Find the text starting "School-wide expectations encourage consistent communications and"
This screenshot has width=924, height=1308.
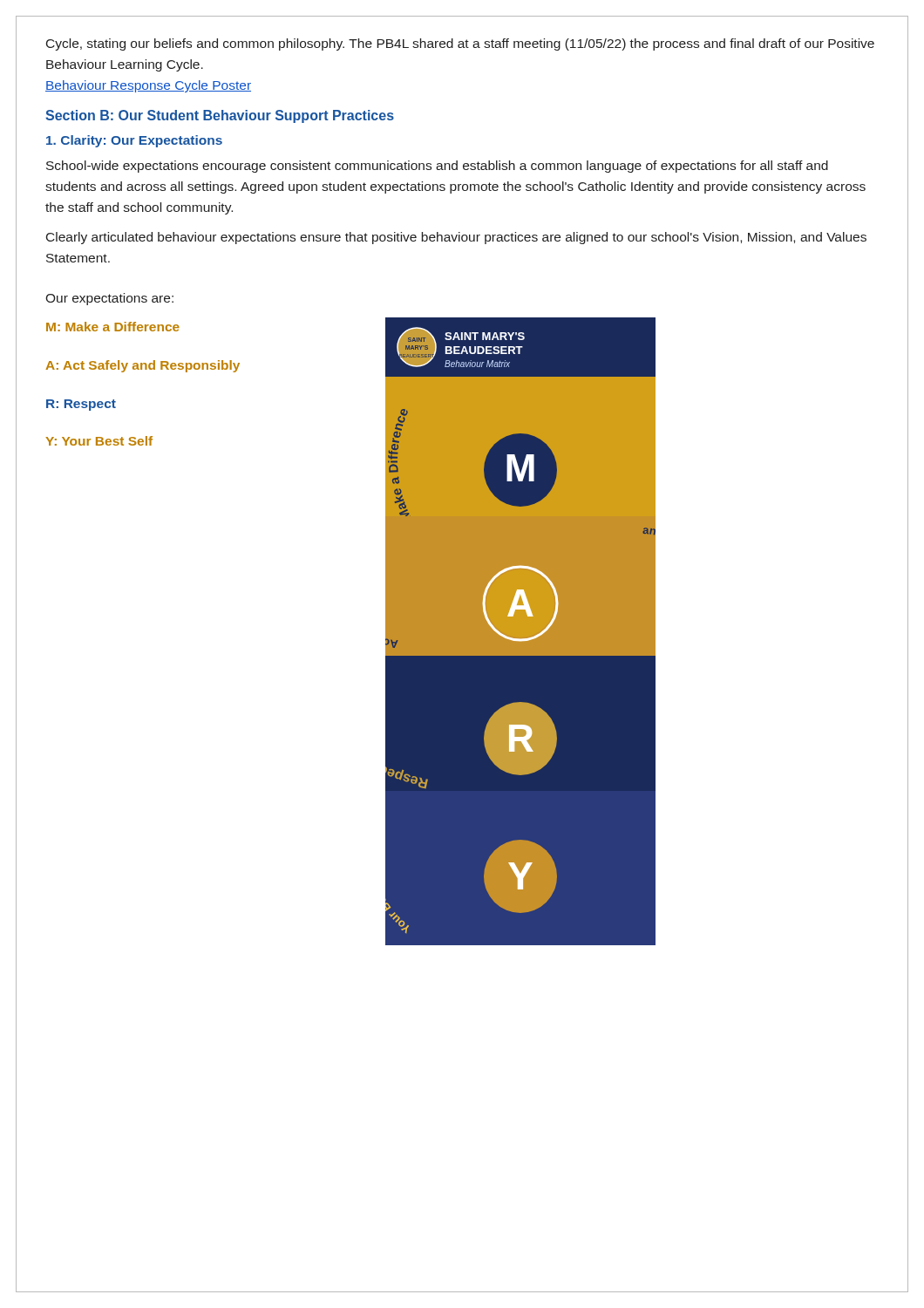pos(456,186)
